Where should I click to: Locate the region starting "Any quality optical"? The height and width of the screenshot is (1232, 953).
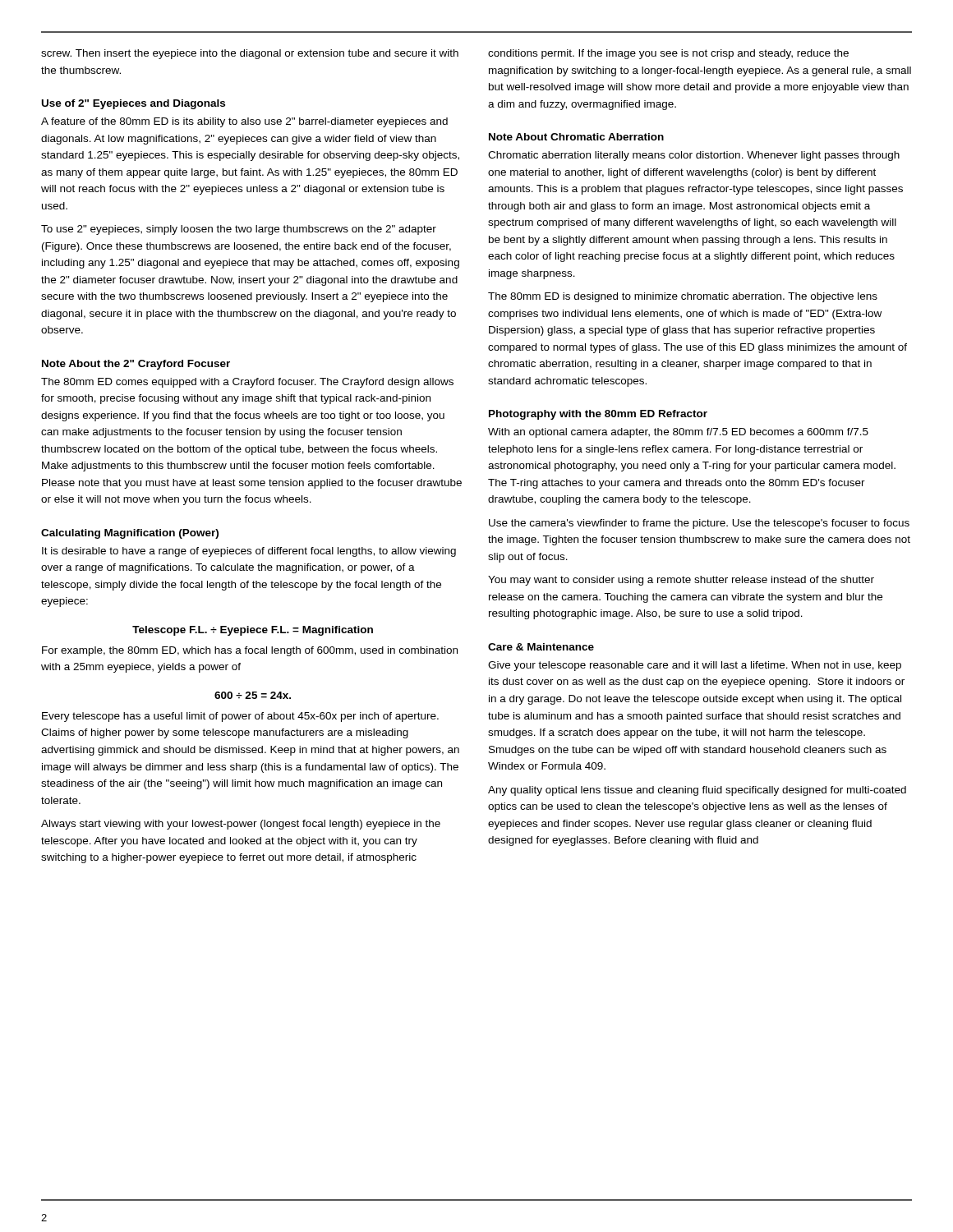click(x=697, y=815)
